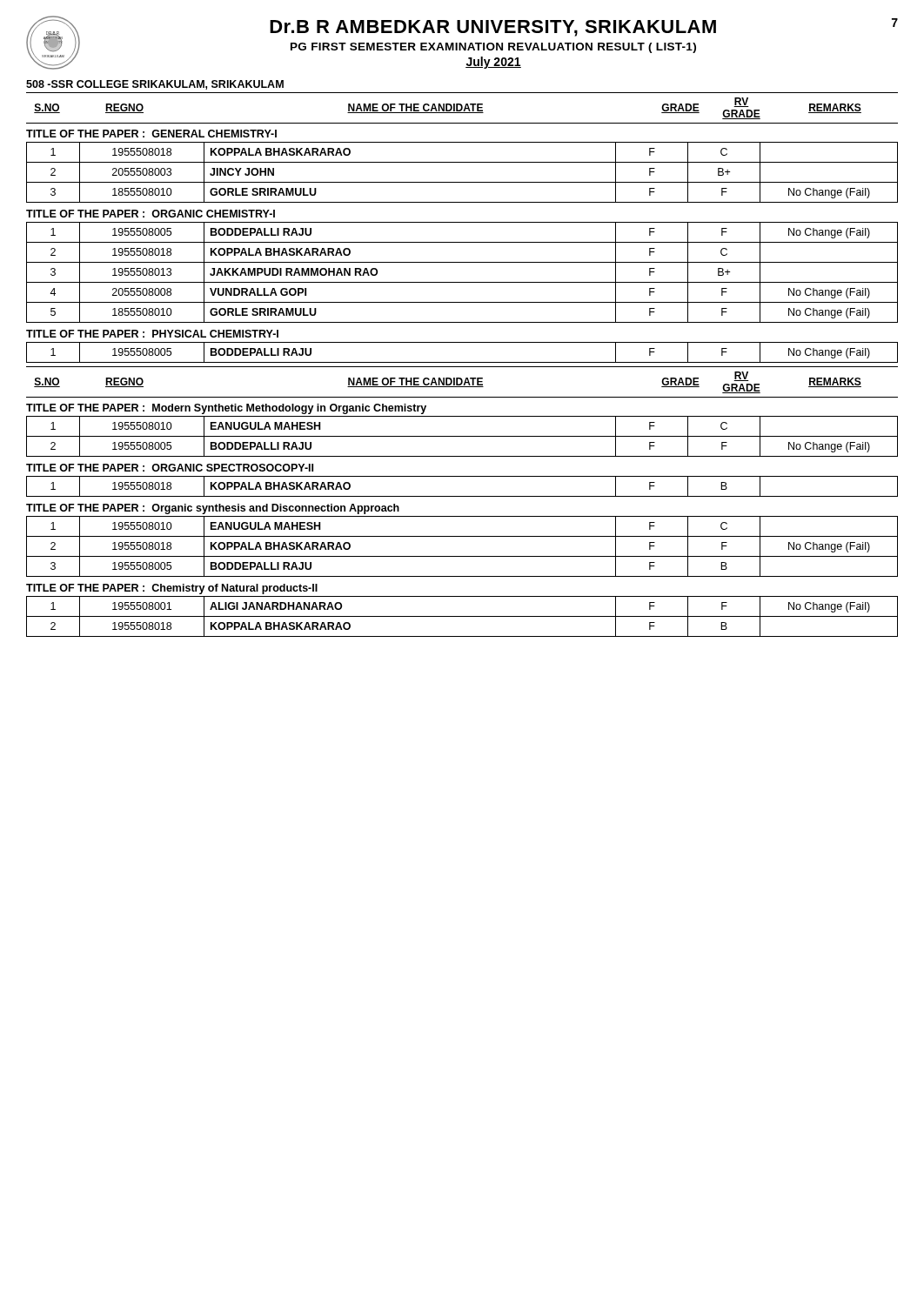
Task: Select the logo
Action: point(53,43)
